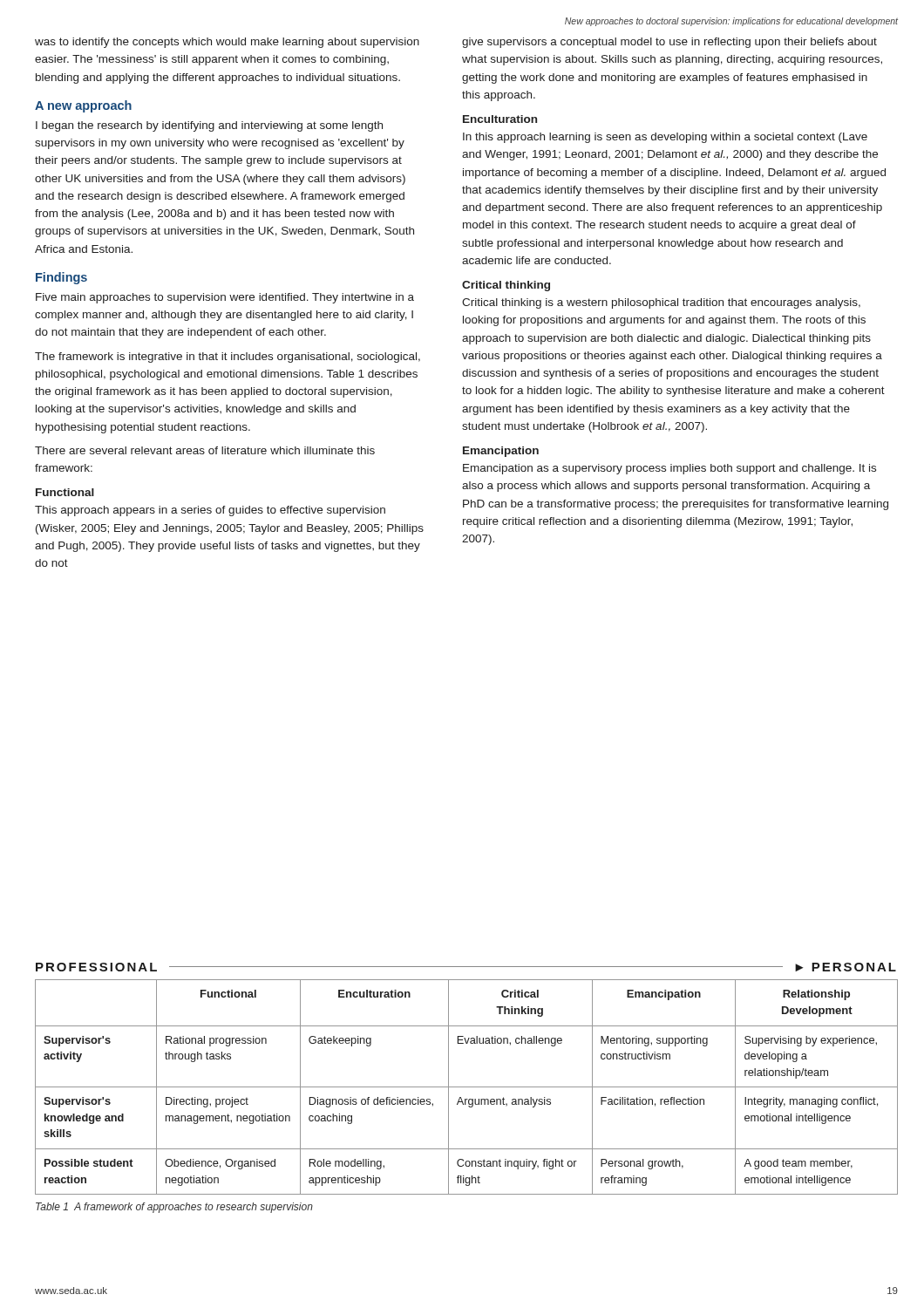Locate the table with the text "Critical Thinking"

[x=466, y=1087]
